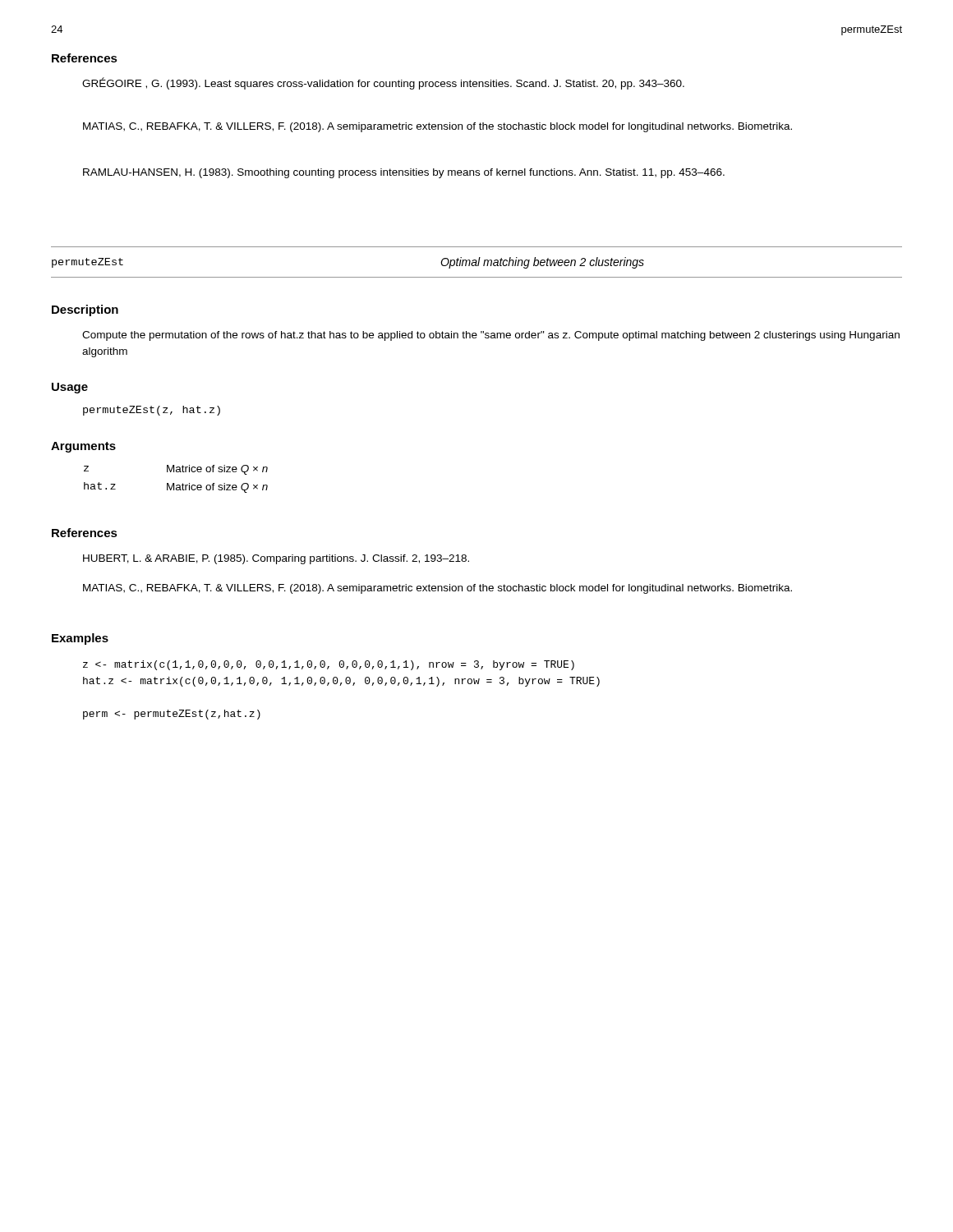Navigate to the element starting "permuteZEst(z, hat.z)"

(152, 410)
